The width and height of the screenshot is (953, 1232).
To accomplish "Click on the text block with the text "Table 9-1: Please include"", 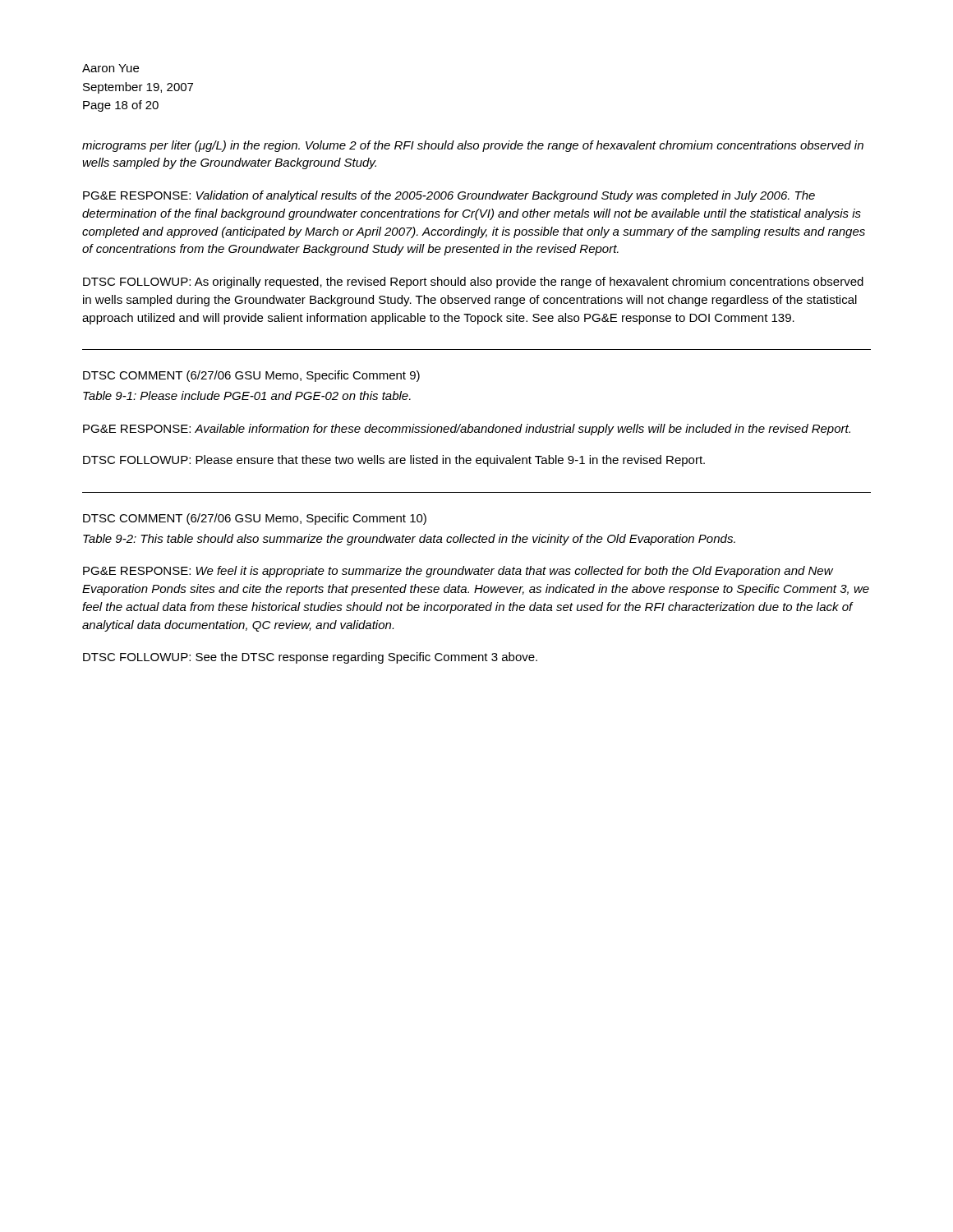I will pos(247,395).
